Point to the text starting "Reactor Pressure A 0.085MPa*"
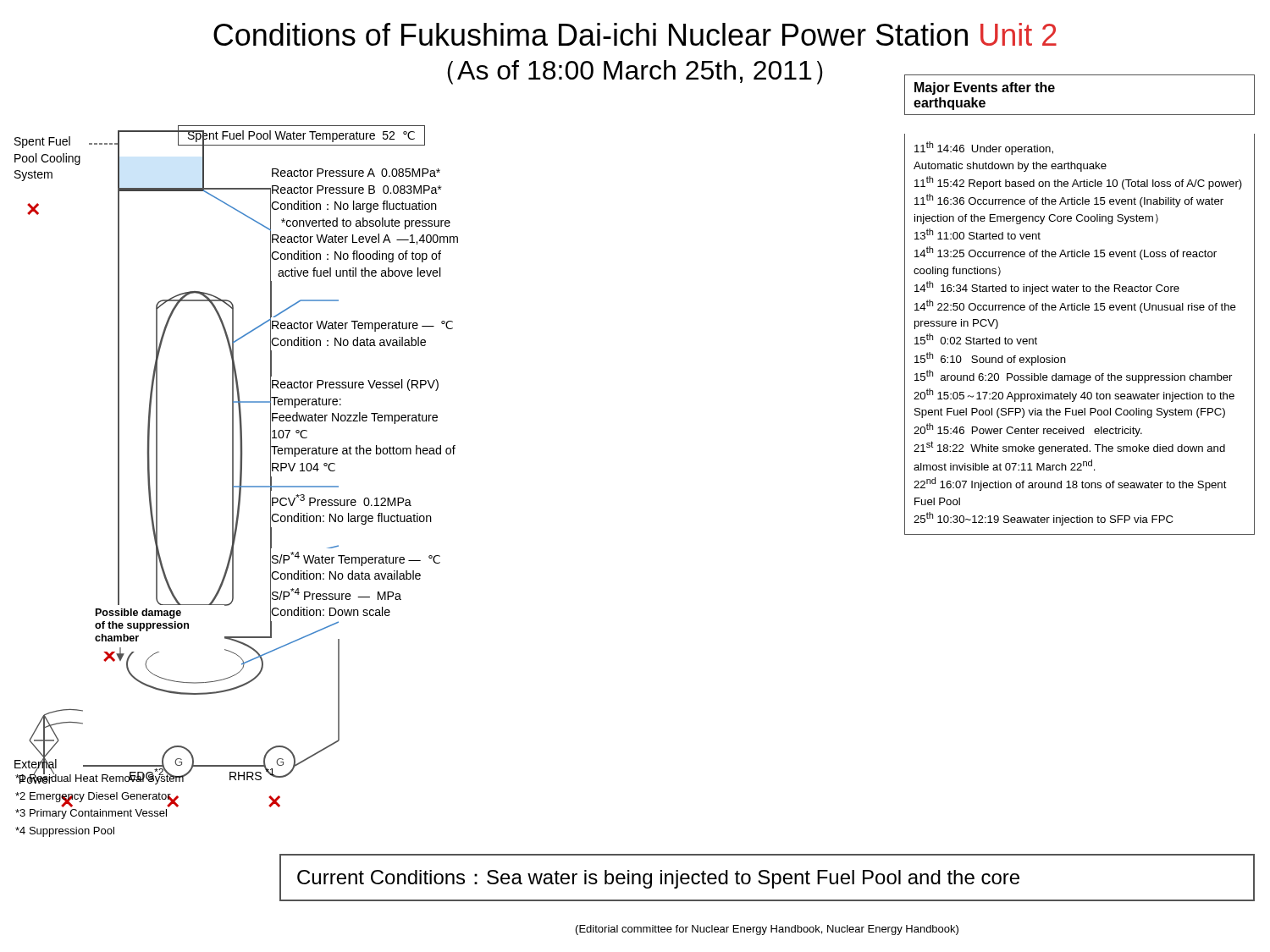This screenshot has height=952, width=1270. (x=365, y=222)
